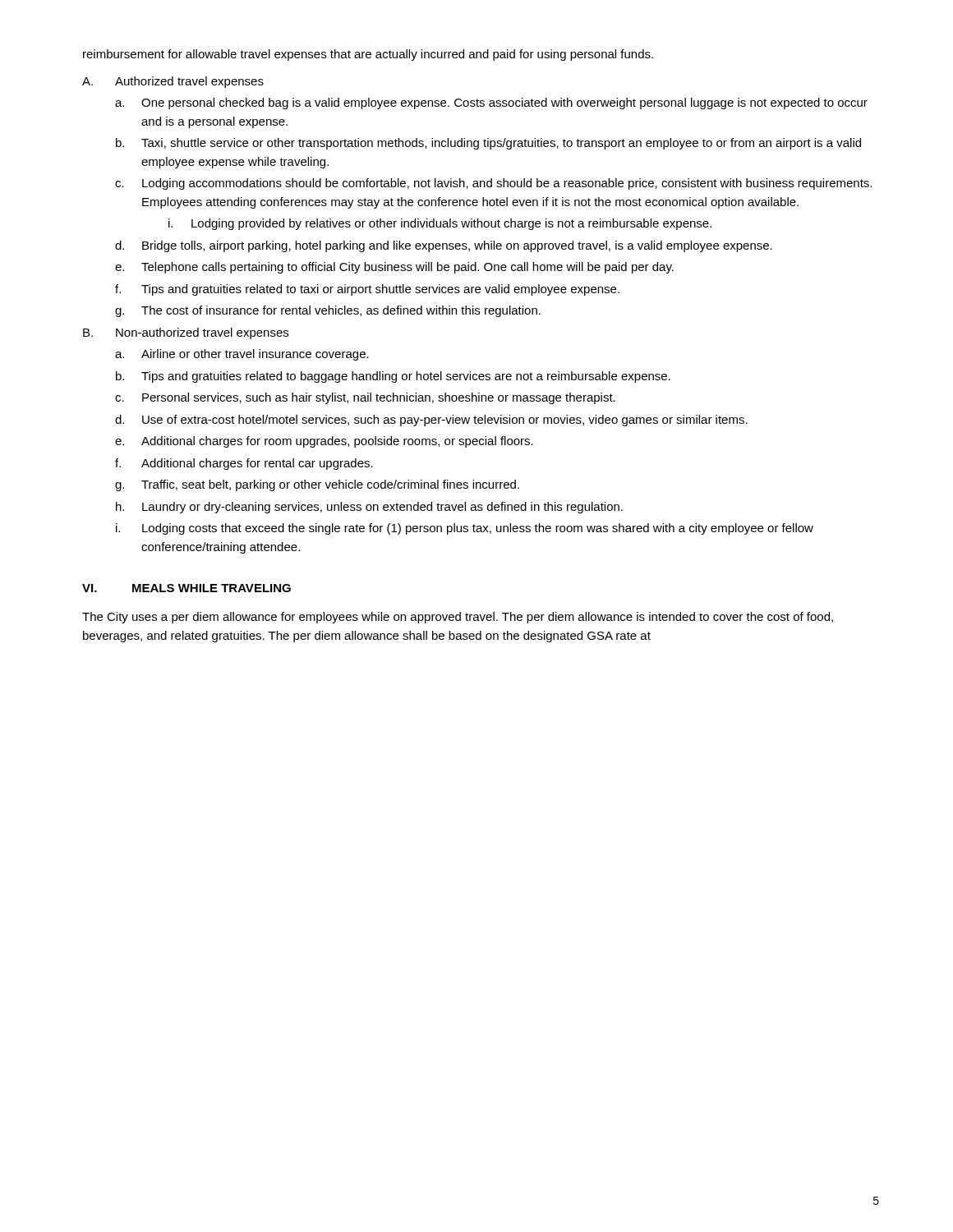Click on the list item that reads "a. Airline or other"
The image size is (953, 1232).
click(x=242, y=354)
